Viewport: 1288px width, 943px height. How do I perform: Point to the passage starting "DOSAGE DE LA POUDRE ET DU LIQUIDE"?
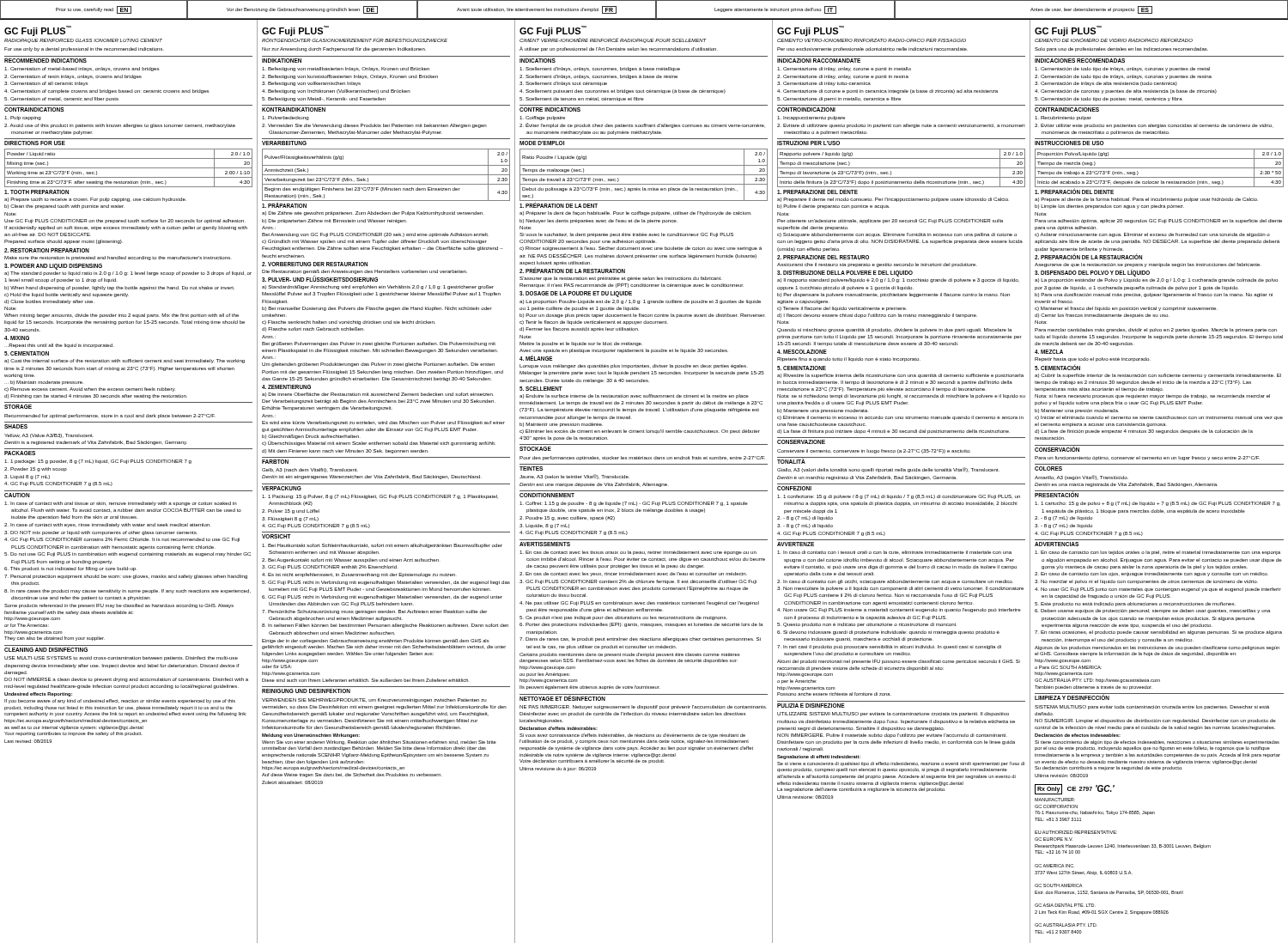tap(644, 294)
